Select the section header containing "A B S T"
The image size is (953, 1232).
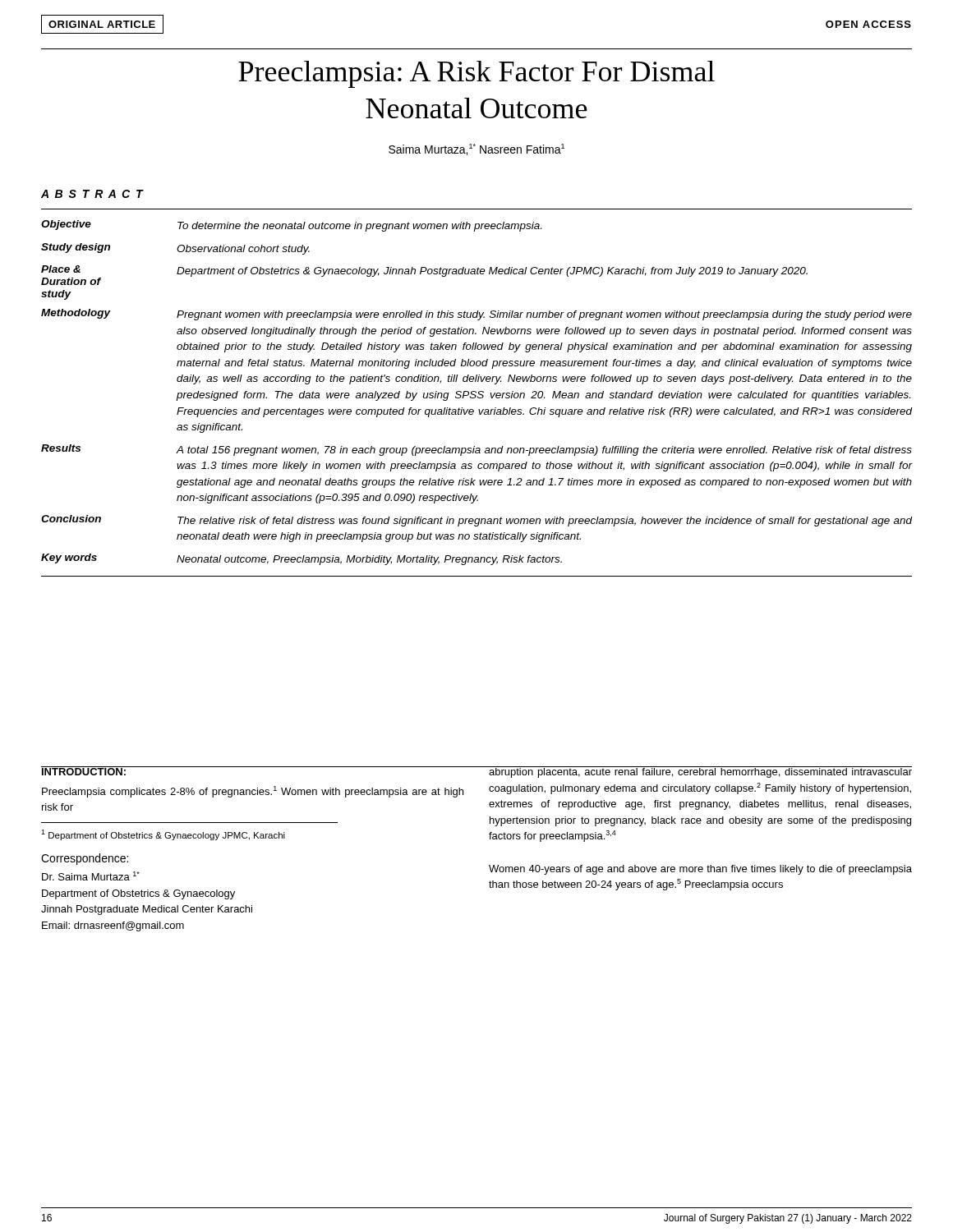pyautogui.click(x=92, y=194)
